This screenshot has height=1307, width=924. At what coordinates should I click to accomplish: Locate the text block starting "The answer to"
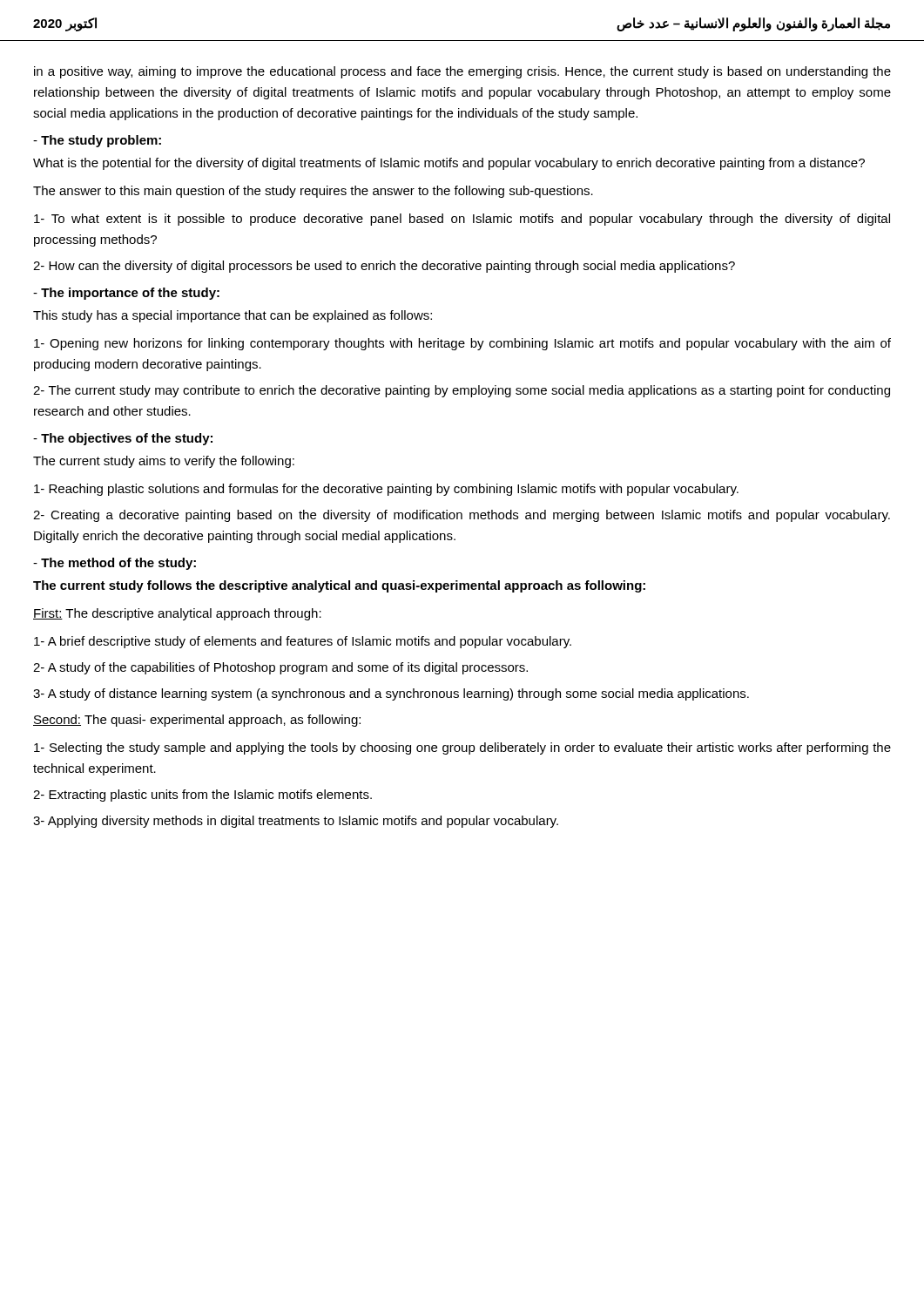coord(313,190)
